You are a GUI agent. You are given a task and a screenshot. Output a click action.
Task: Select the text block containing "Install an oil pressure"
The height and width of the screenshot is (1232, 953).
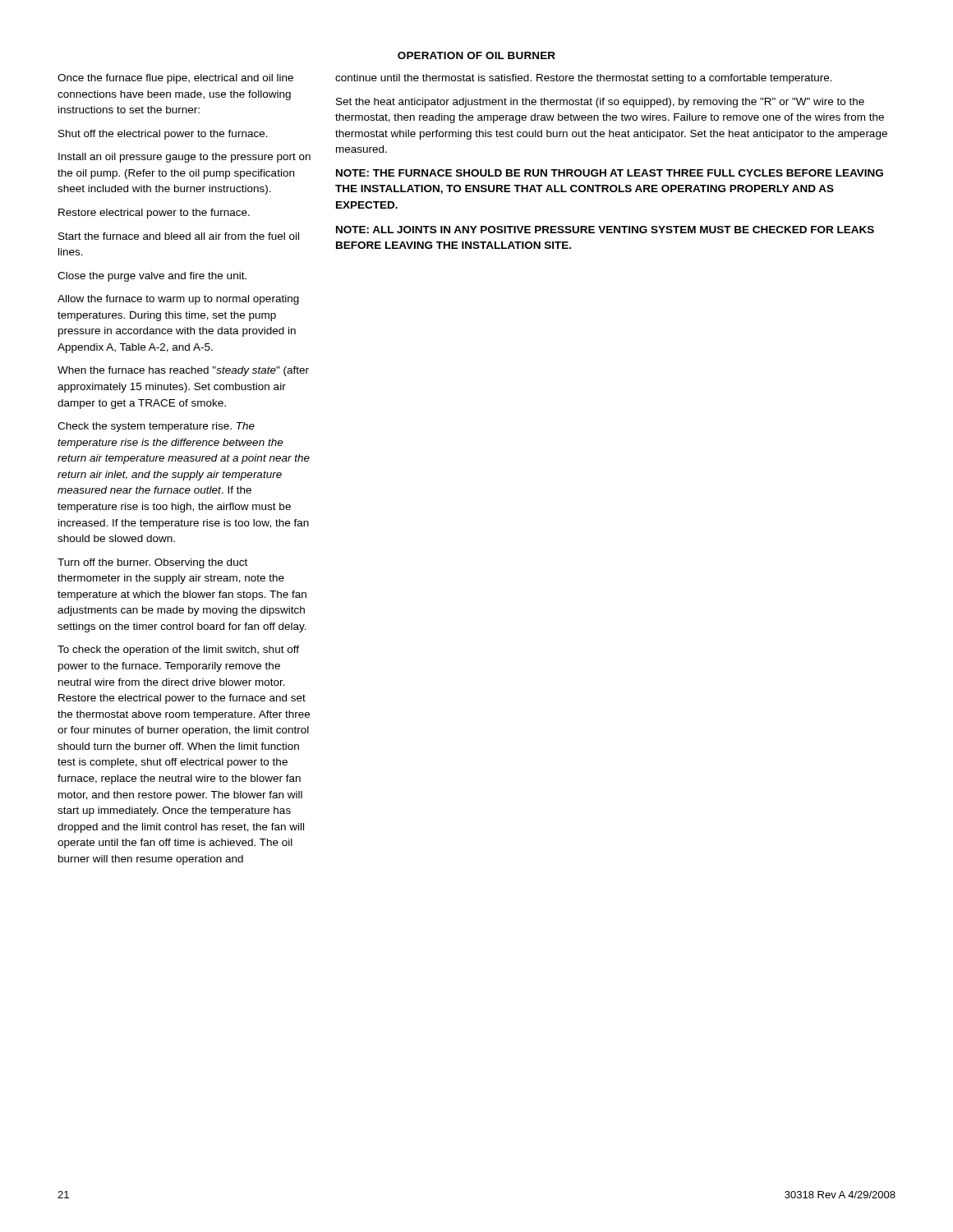click(184, 173)
